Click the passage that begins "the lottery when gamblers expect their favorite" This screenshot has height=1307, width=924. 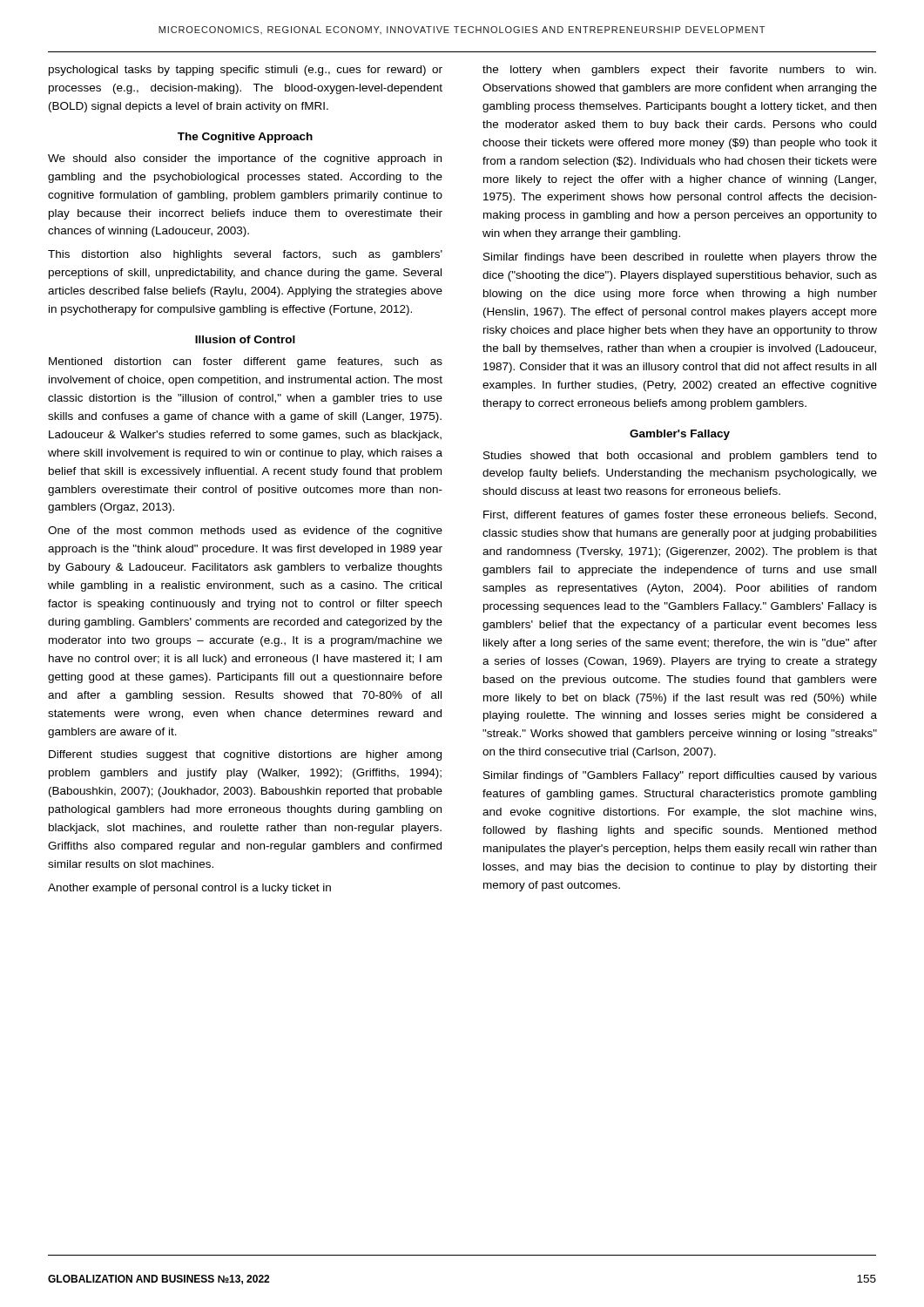click(x=680, y=237)
